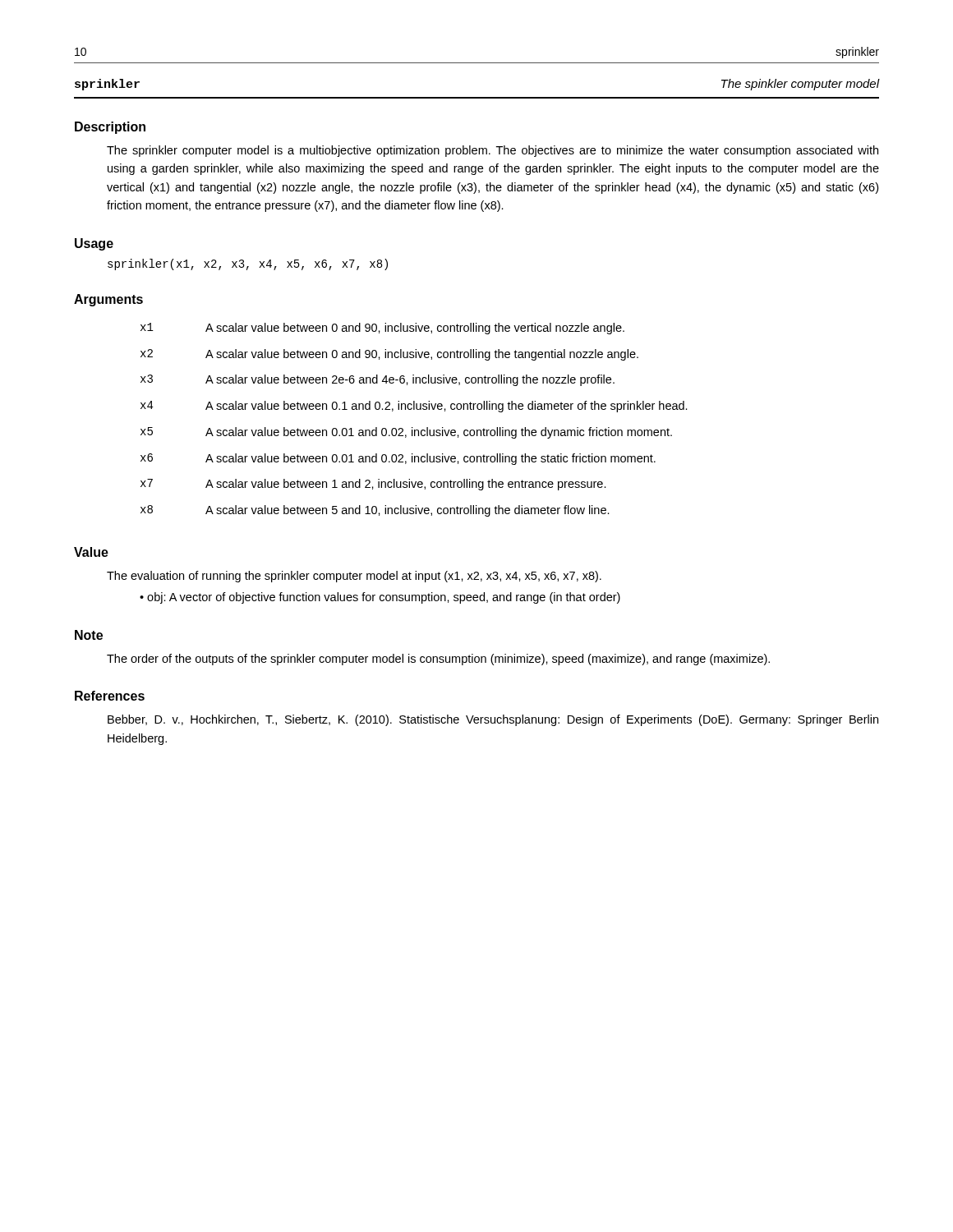Click the passage that begins "The evaluation of running the sprinkler computer"
This screenshot has width=953, height=1232.
tap(354, 576)
